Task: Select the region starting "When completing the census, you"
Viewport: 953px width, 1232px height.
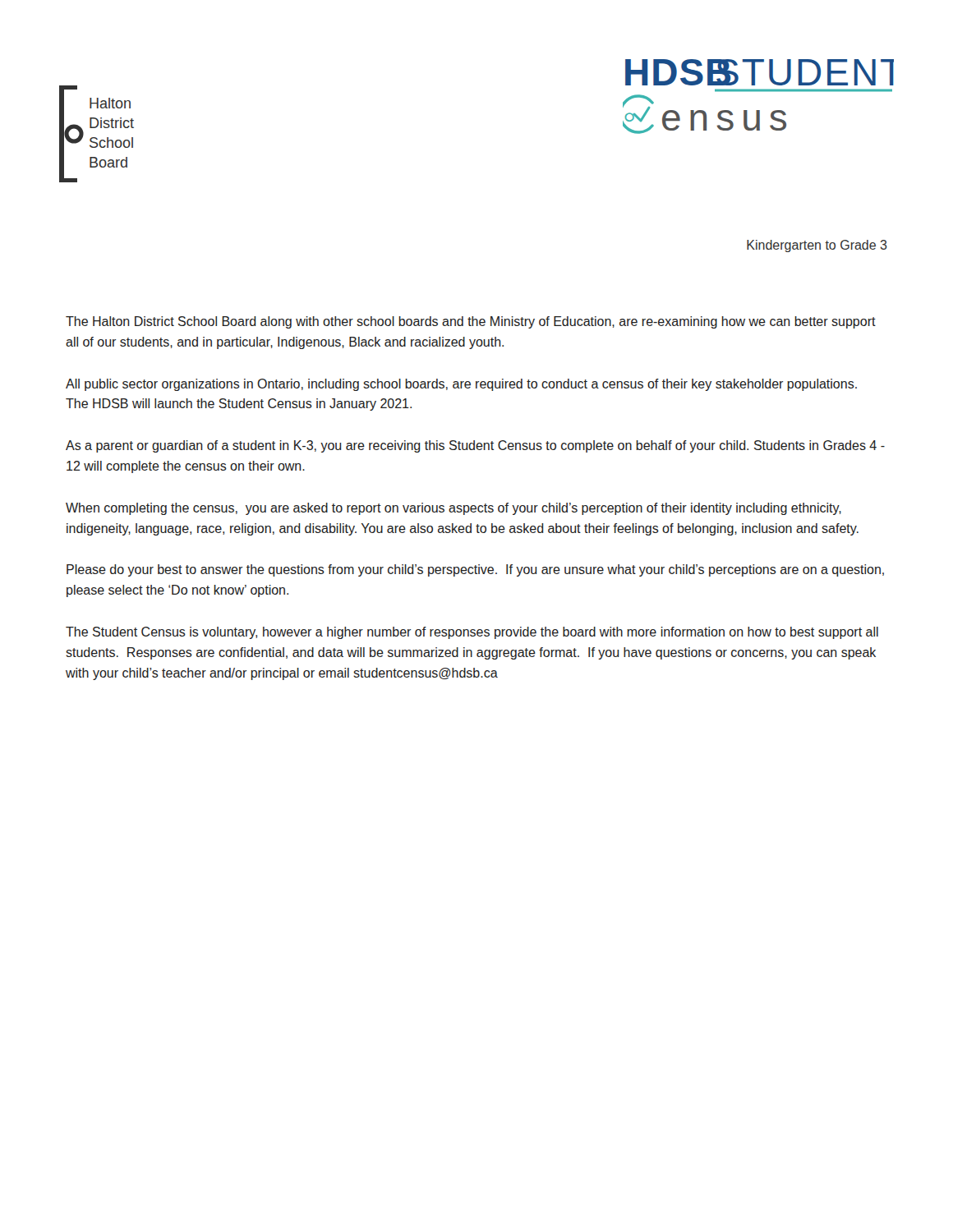Action: [x=463, y=518]
